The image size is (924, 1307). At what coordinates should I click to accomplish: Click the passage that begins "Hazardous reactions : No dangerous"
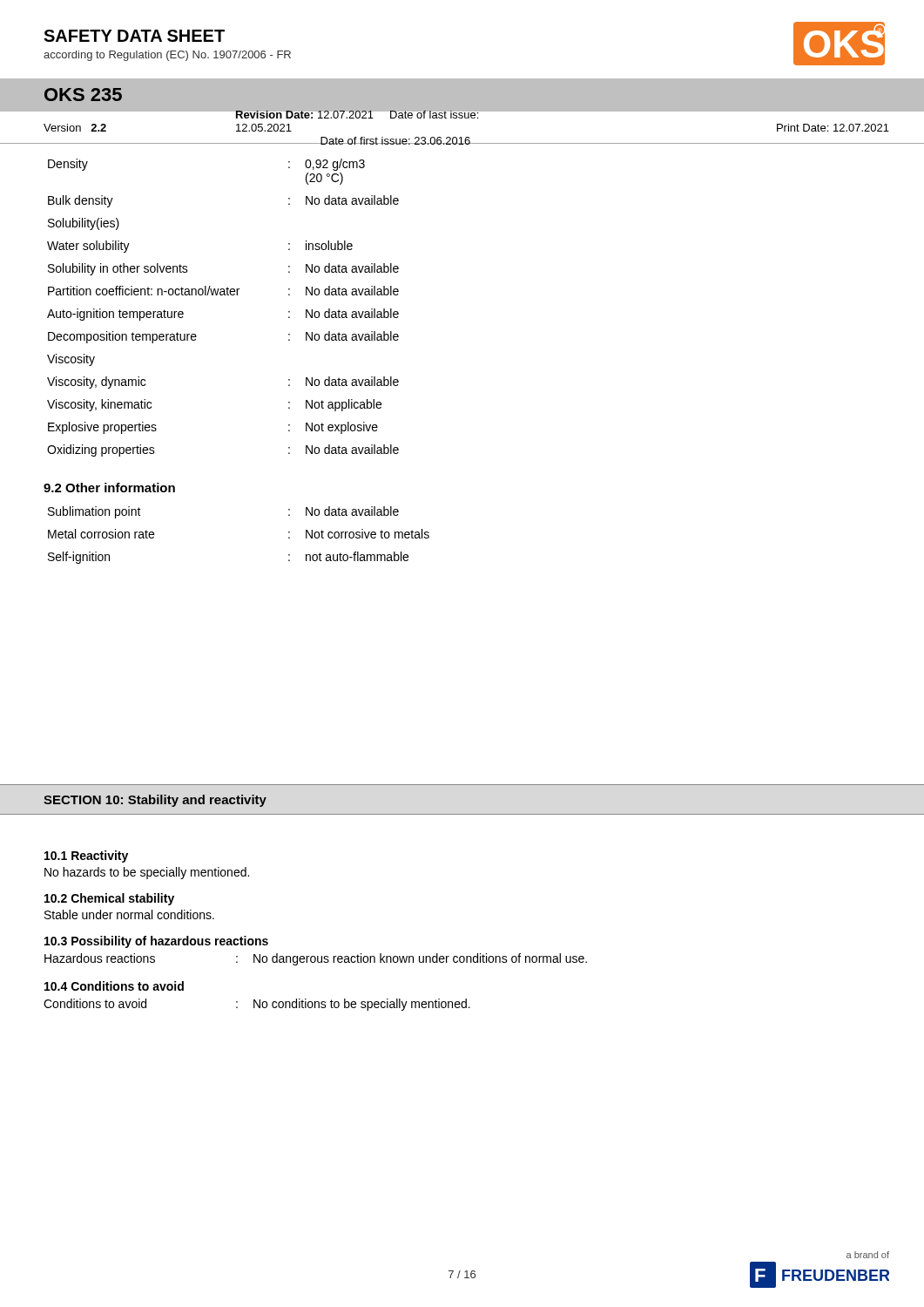click(316, 958)
